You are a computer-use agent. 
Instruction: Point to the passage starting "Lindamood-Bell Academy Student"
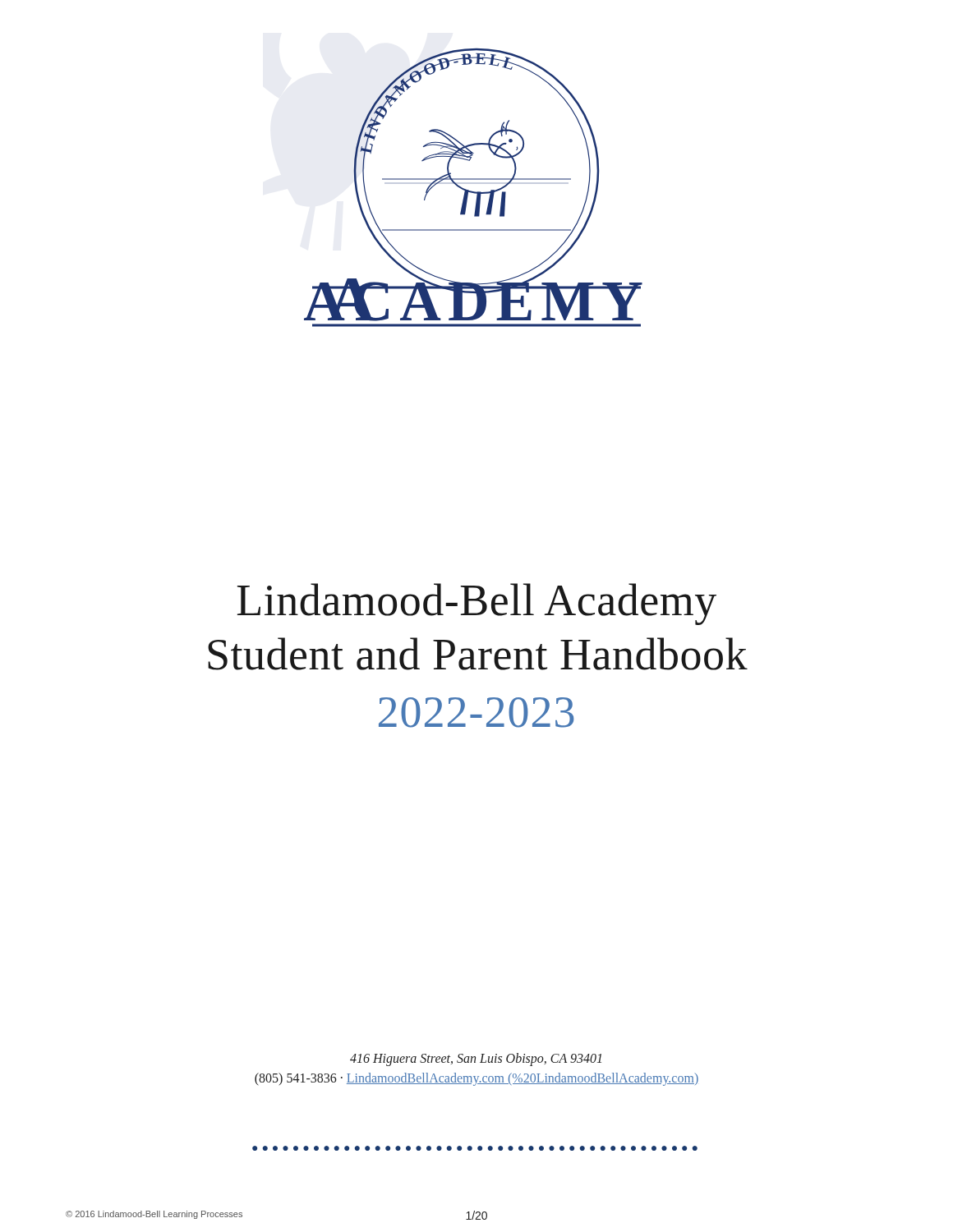476,656
